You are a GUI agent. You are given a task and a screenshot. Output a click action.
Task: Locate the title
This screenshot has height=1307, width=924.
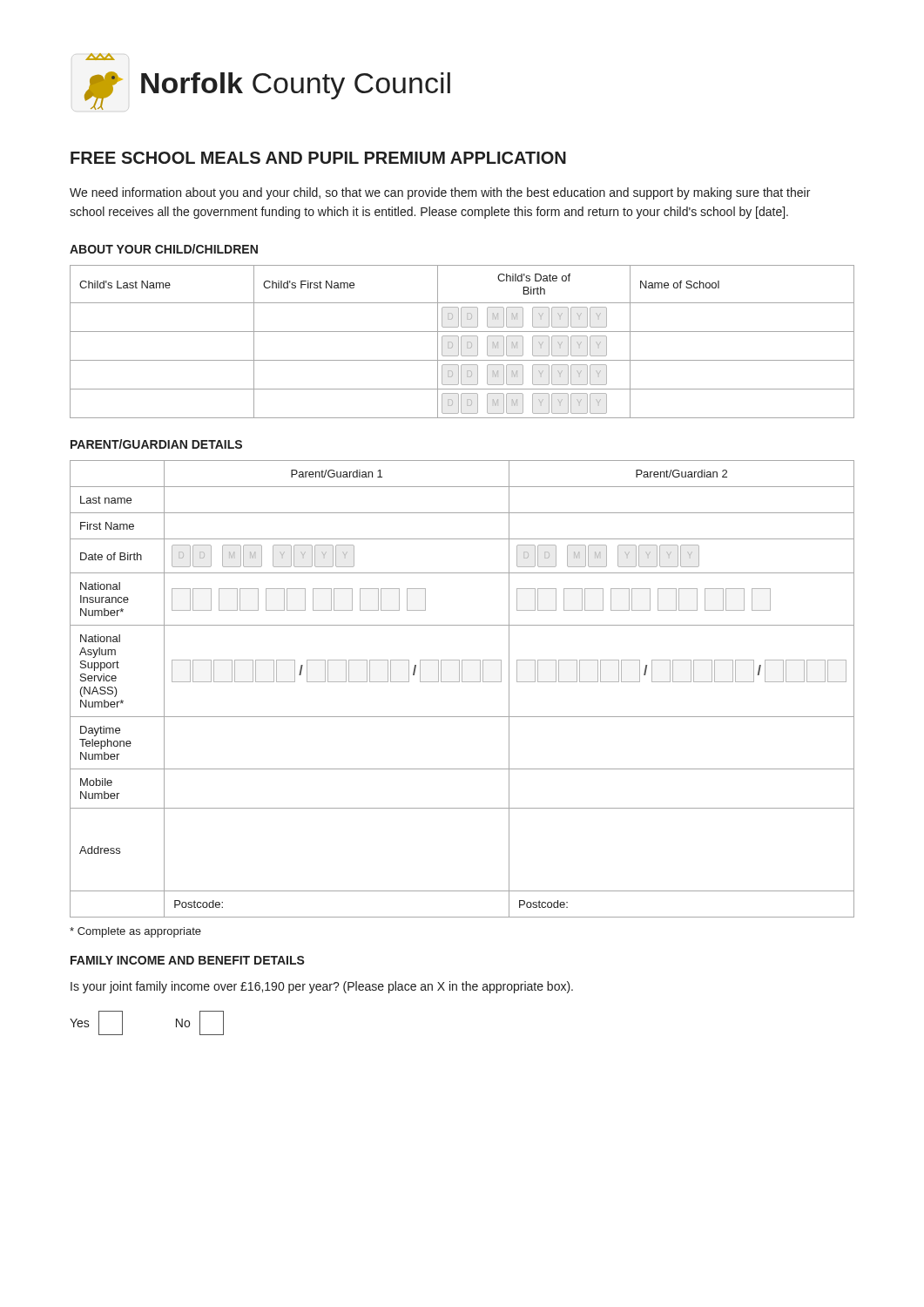tap(318, 158)
